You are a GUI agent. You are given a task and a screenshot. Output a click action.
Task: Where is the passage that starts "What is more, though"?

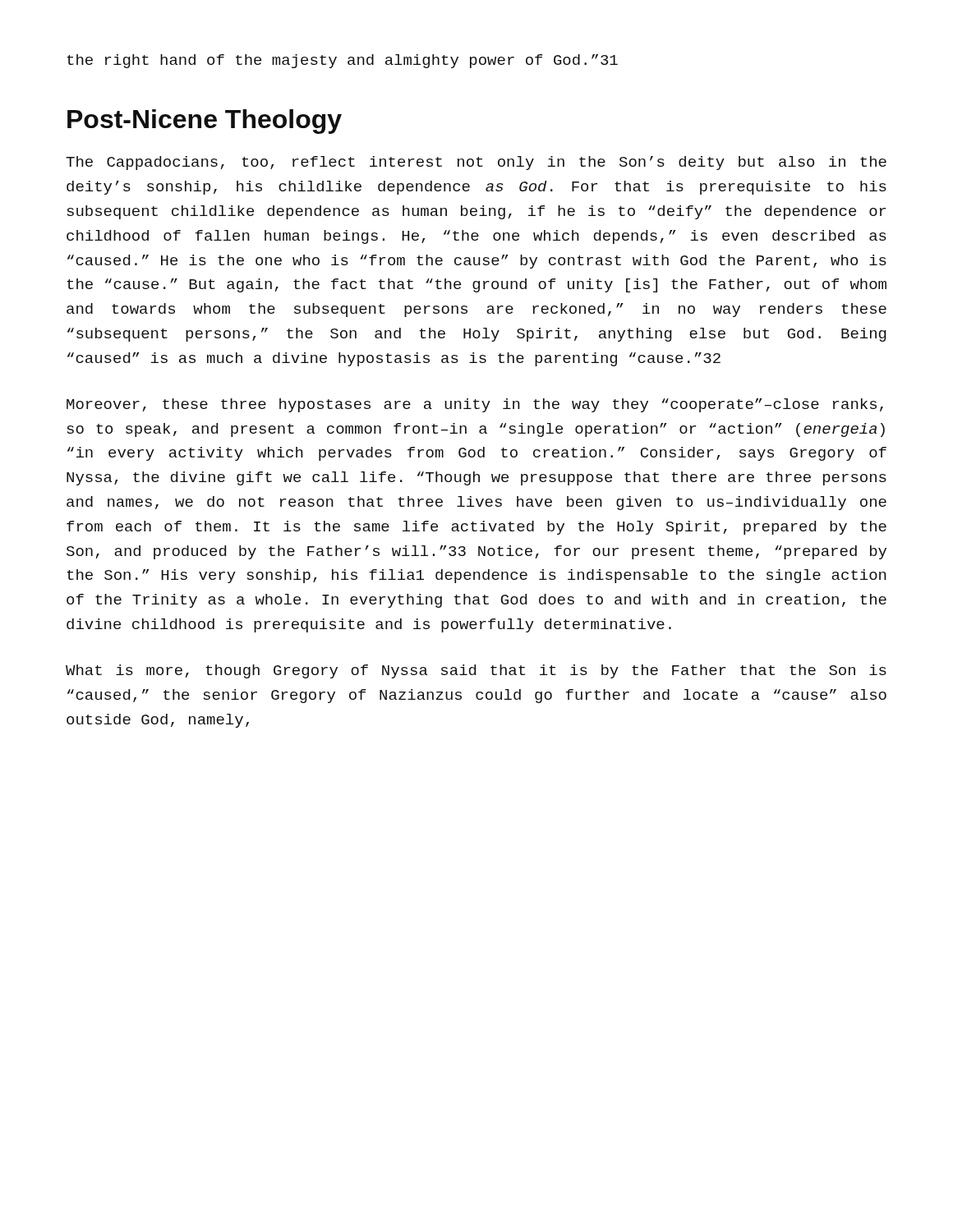click(x=476, y=695)
